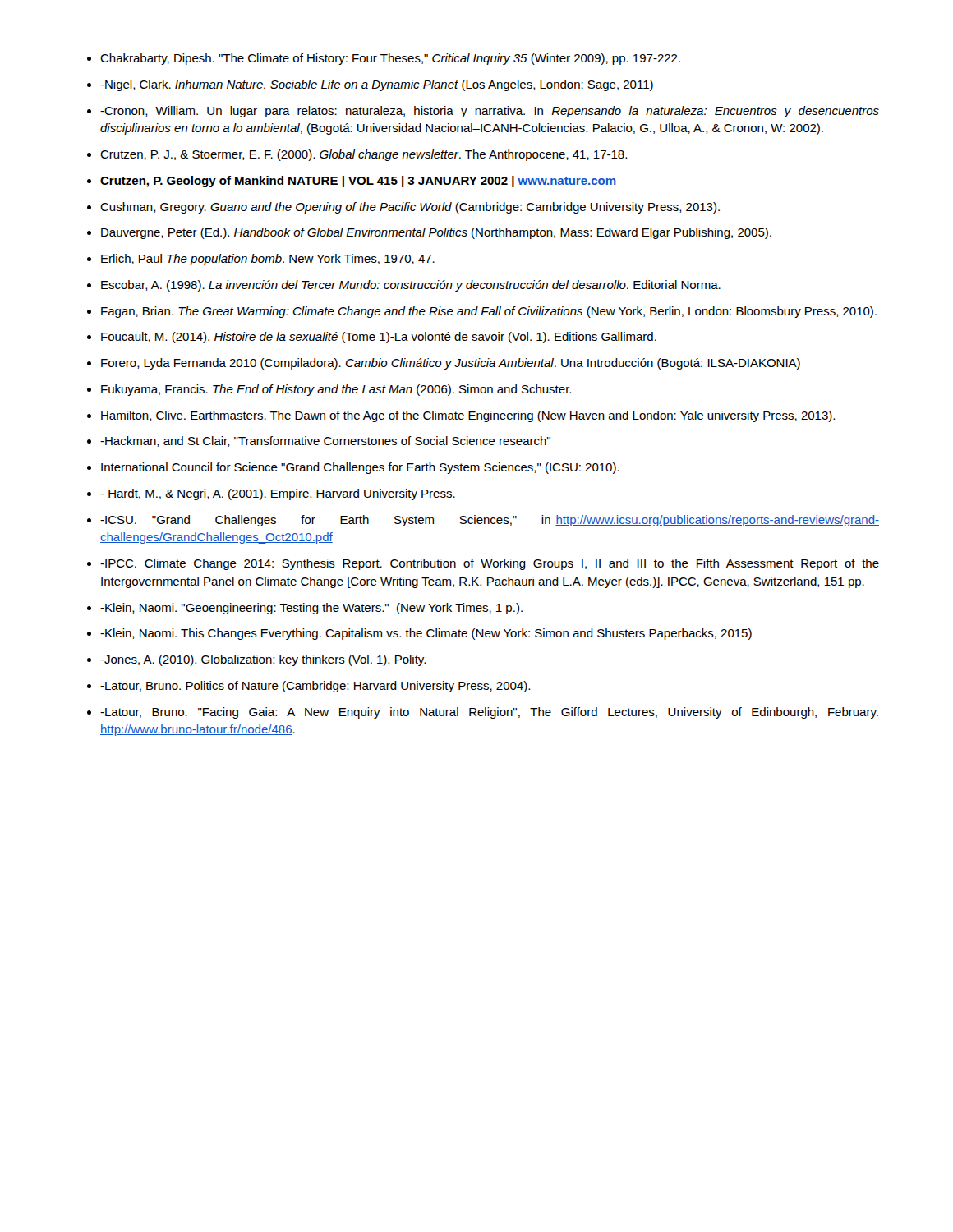This screenshot has width=953, height=1232.
Task: Navigate to the block starting "-Klein, Naomi. "Geoengineering: Testing the Waters." (New"
Action: click(x=312, y=607)
